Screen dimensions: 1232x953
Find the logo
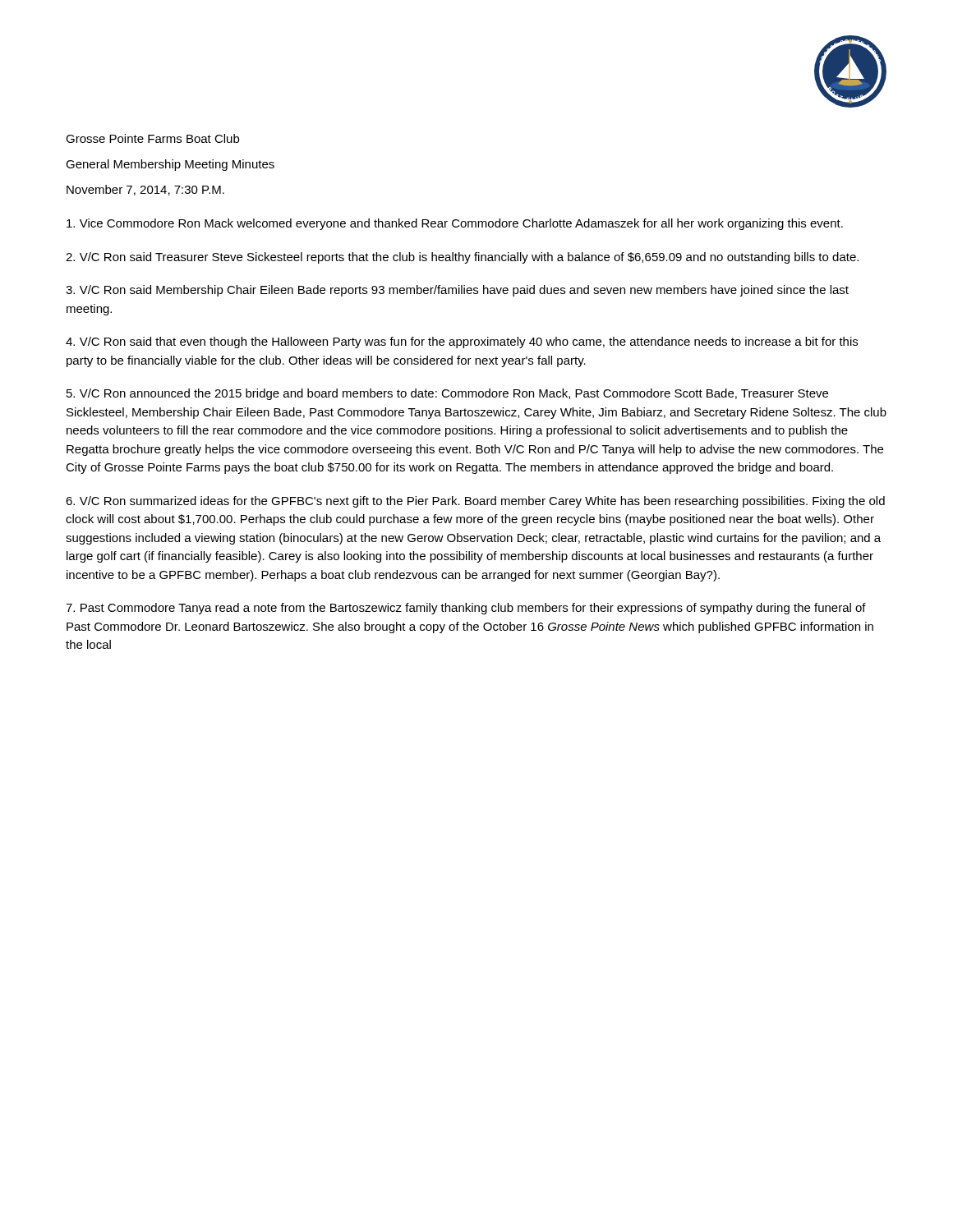click(850, 71)
